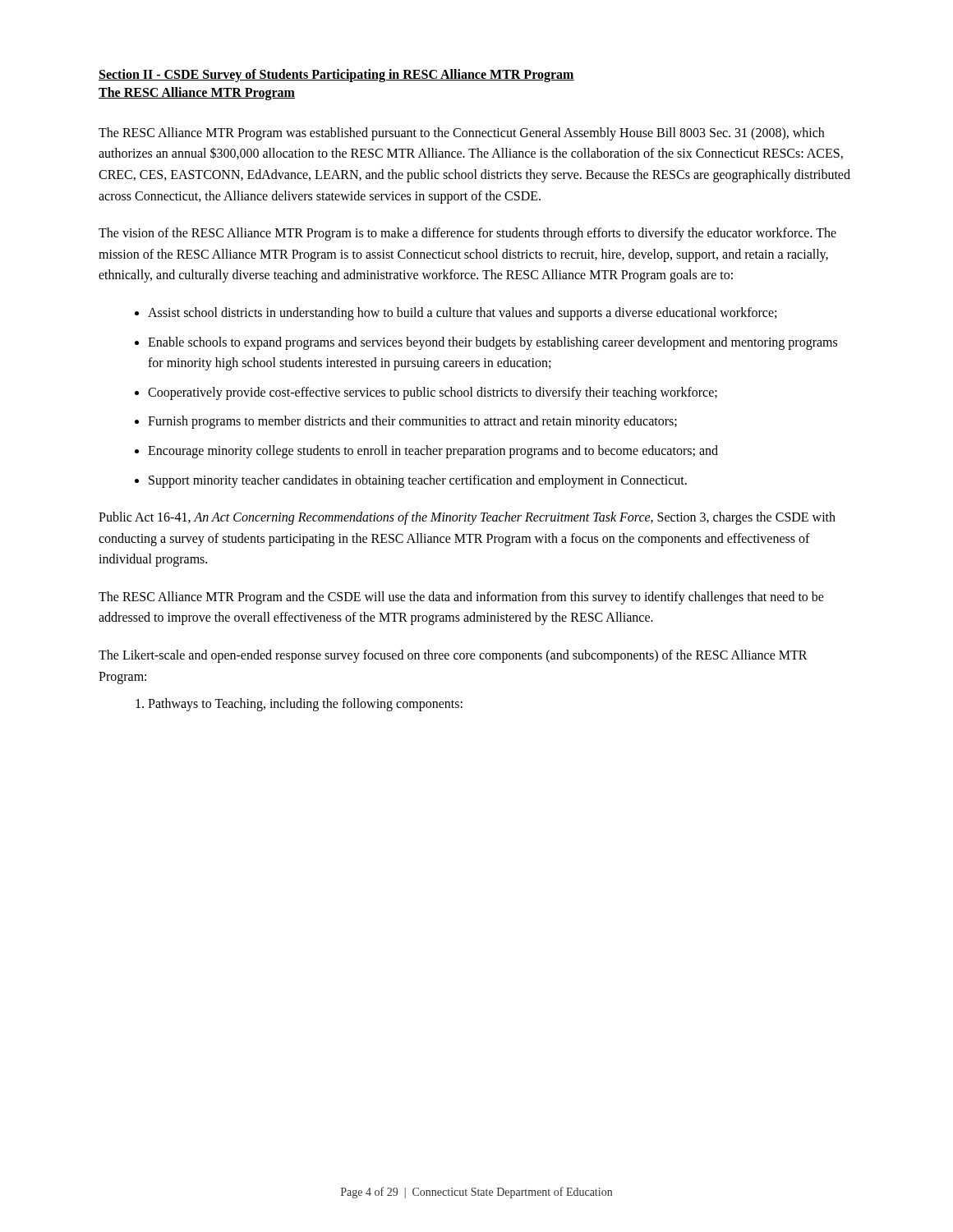Locate the text block starting "The Likert-scale and open-ended"
The height and width of the screenshot is (1232, 953).
(x=453, y=666)
